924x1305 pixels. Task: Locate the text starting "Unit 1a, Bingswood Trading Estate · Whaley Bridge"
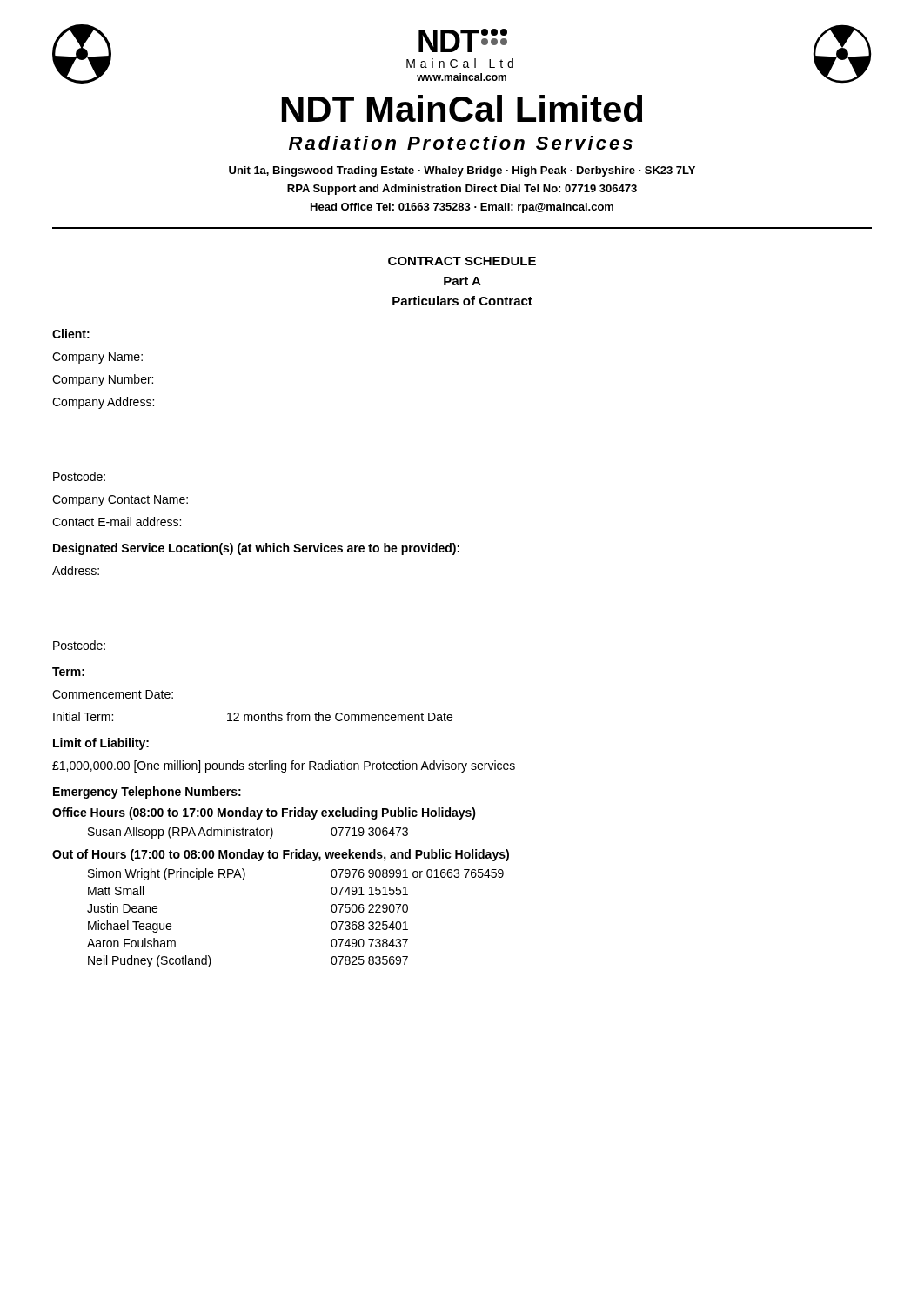(462, 188)
